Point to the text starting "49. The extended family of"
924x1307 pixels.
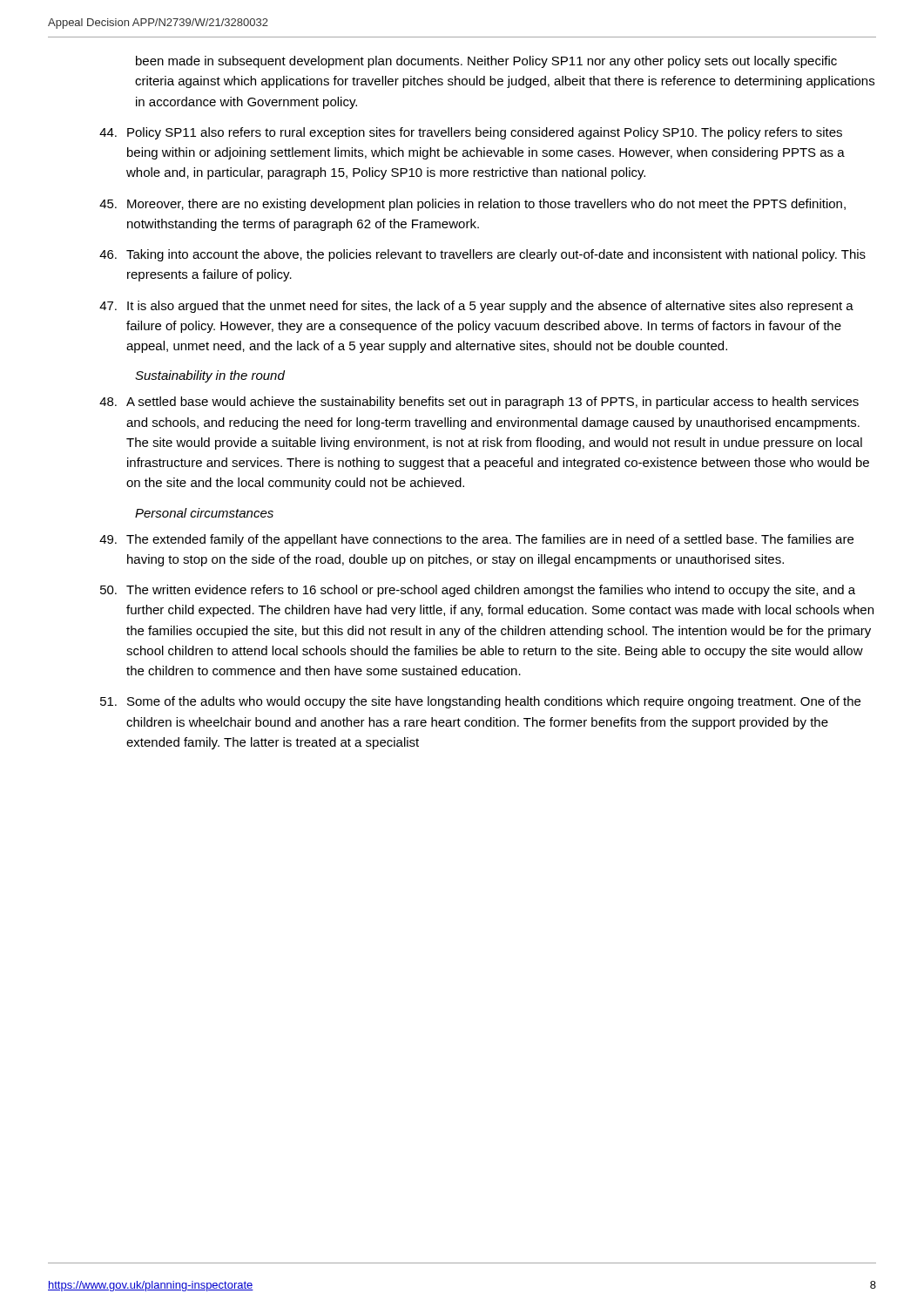[x=462, y=549]
